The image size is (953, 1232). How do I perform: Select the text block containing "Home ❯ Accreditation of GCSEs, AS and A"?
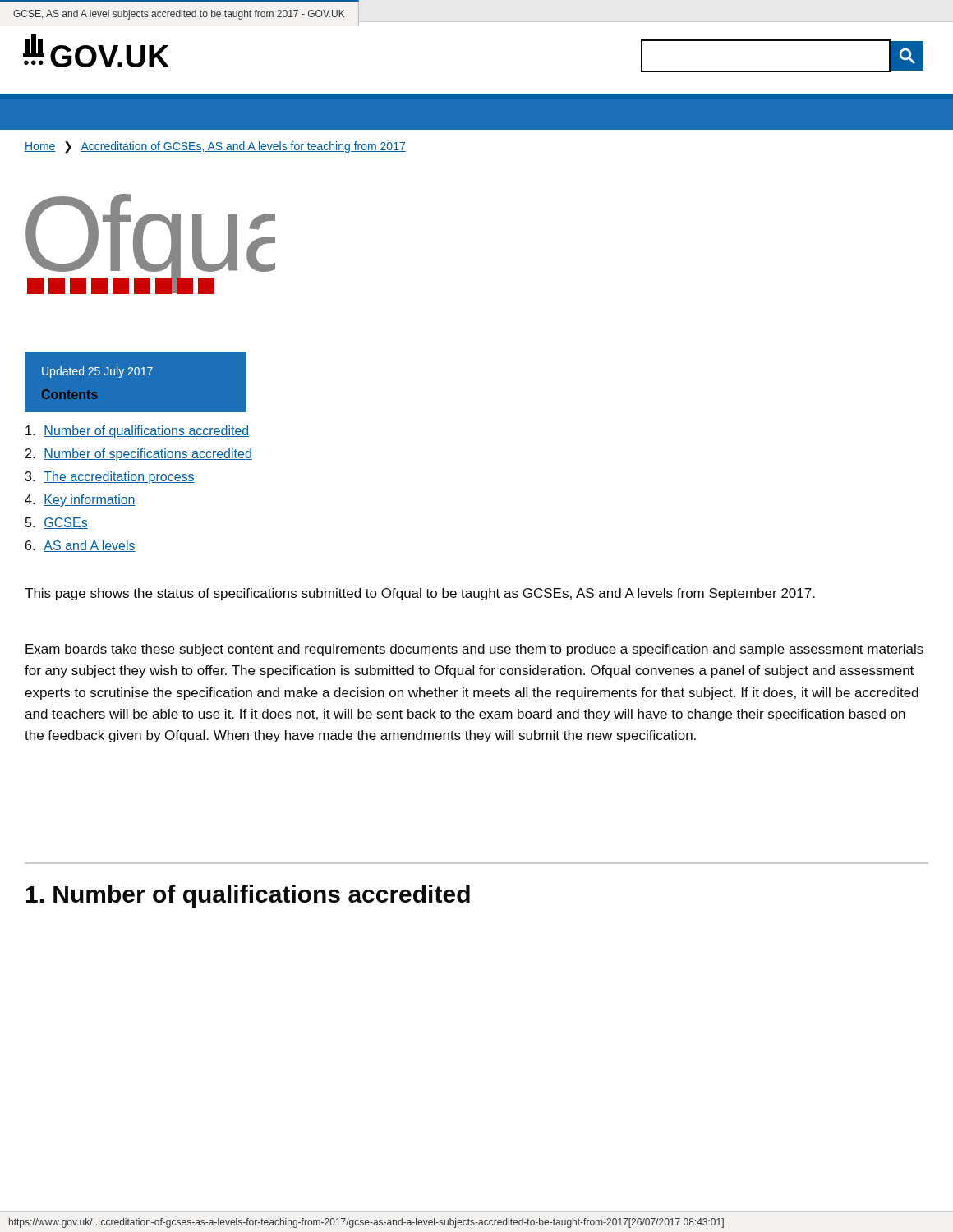pyautogui.click(x=215, y=146)
